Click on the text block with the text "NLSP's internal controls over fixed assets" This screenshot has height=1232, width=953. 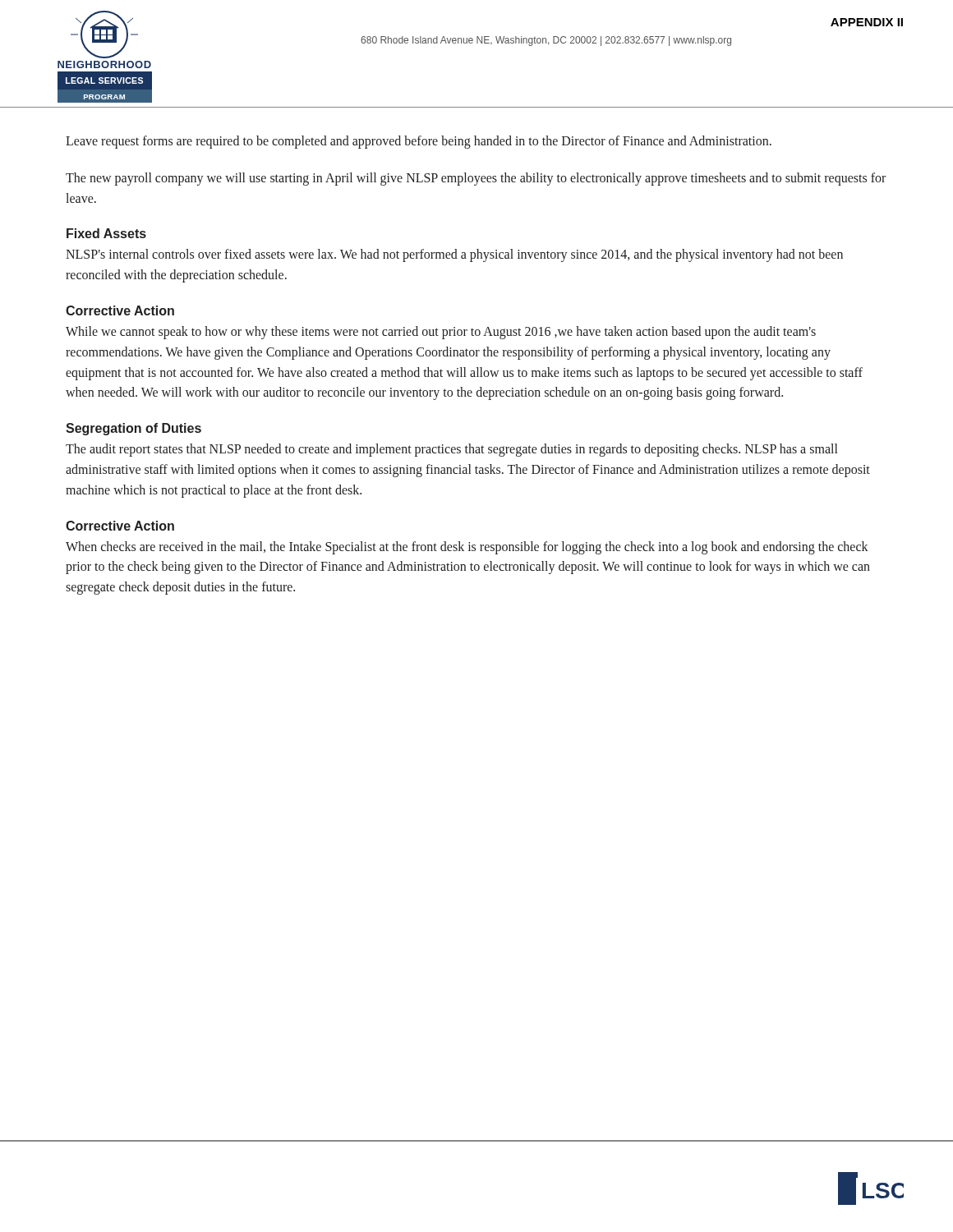click(x=454, y=265)
